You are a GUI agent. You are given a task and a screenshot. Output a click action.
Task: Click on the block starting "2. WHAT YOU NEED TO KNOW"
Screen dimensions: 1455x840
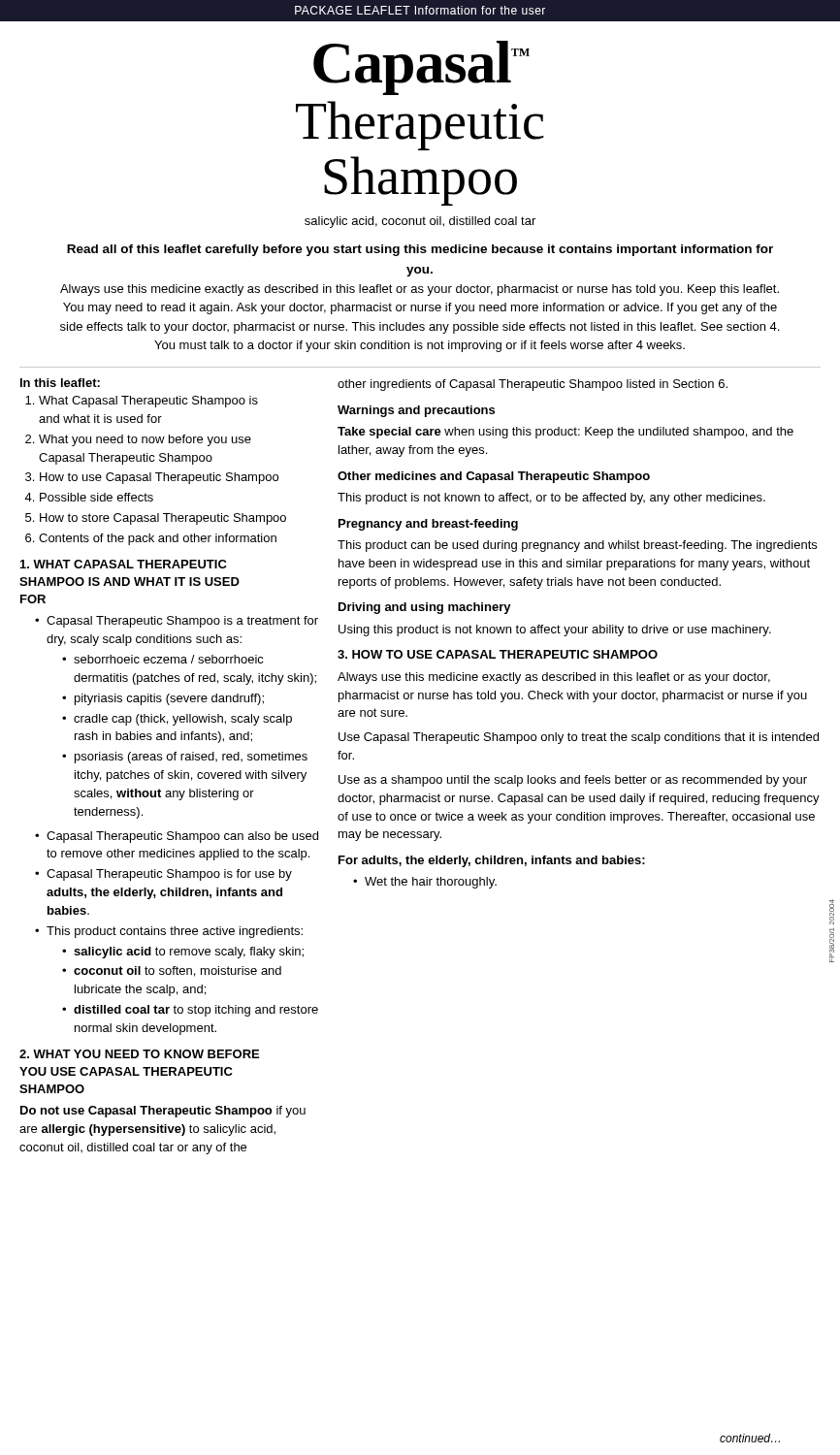coord(140,1071)
